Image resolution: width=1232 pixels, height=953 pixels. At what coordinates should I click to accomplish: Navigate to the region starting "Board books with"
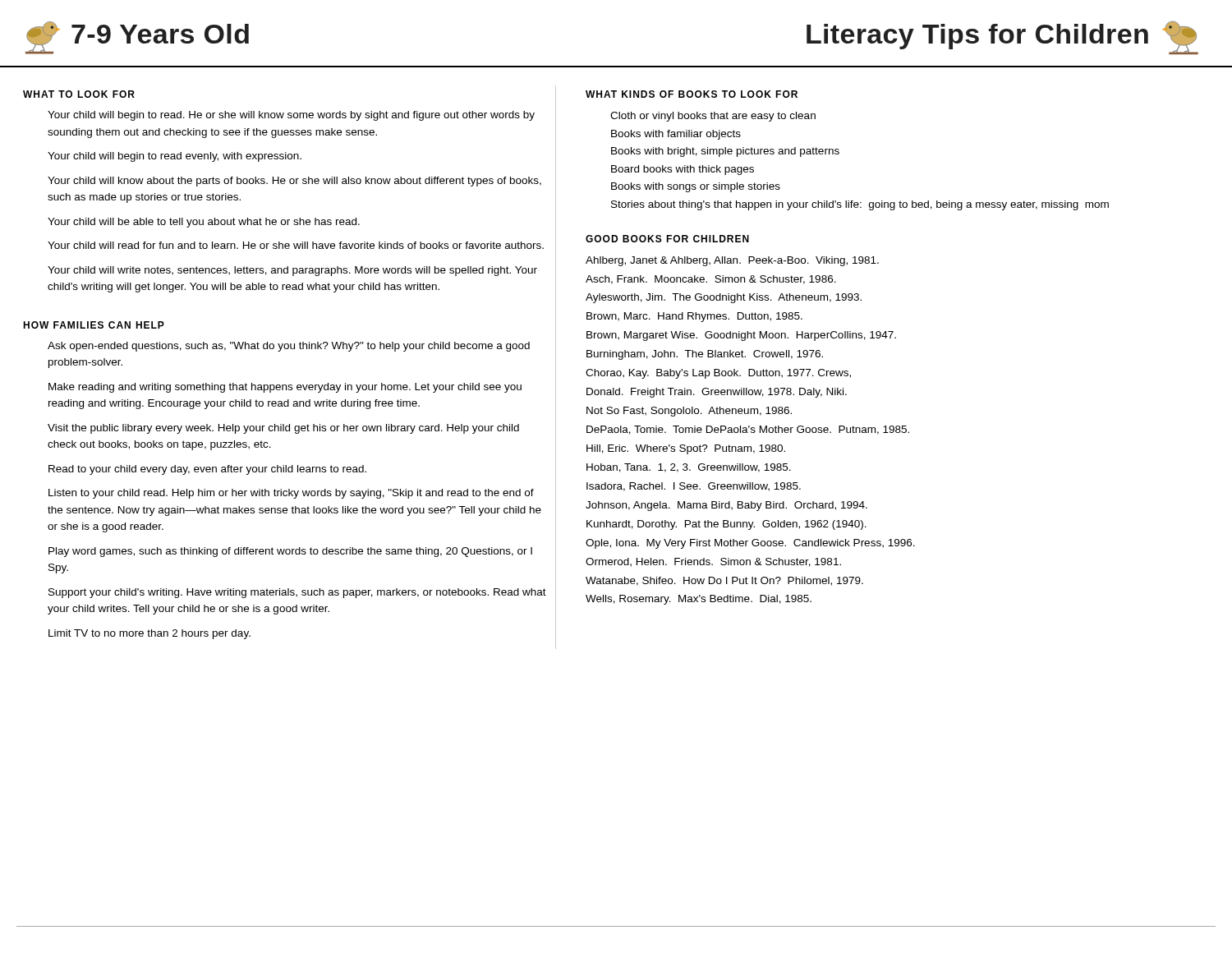coord(682,169)
